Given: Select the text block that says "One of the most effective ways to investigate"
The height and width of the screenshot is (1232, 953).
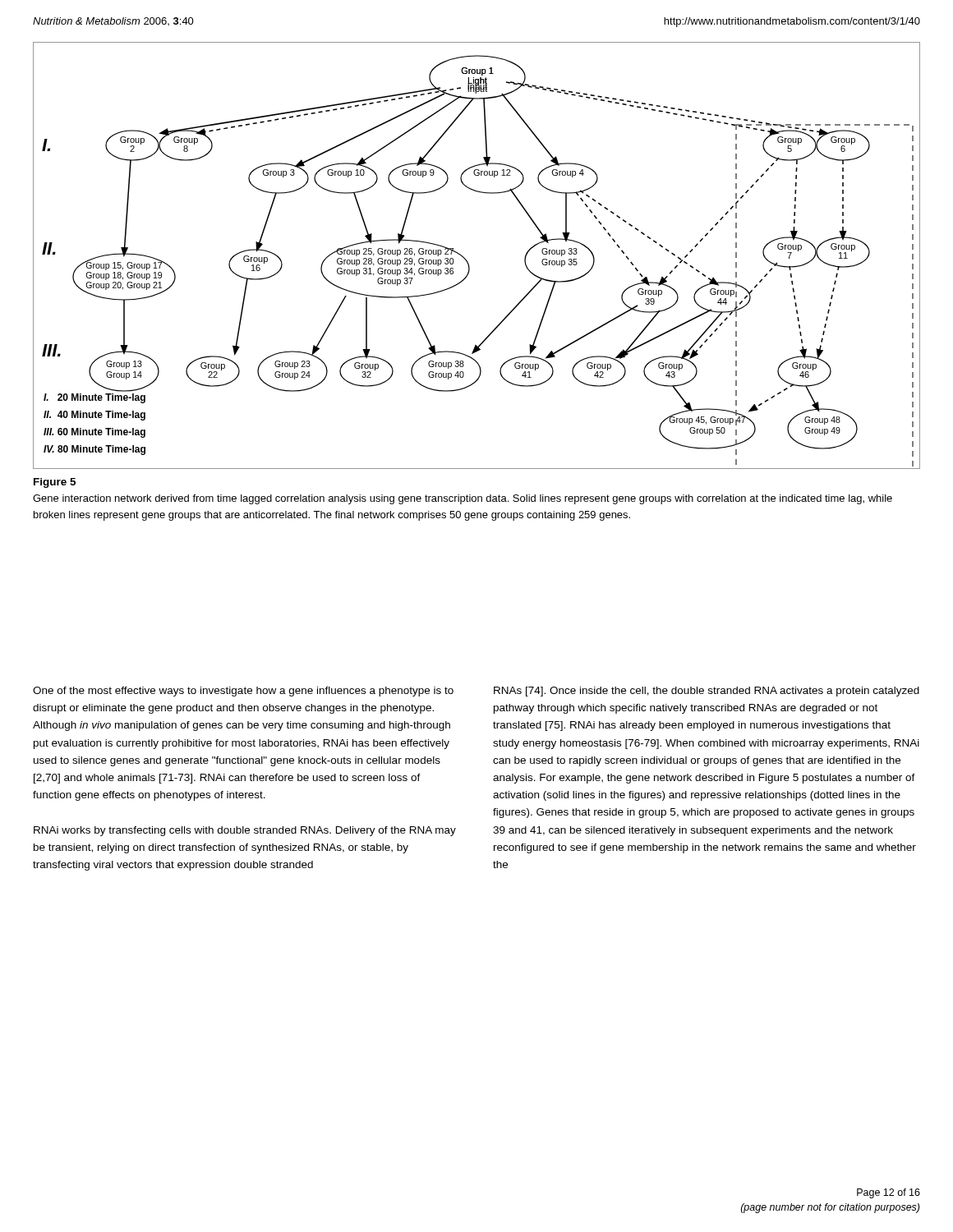Looking at the screenshot, I should coord(244,777).
